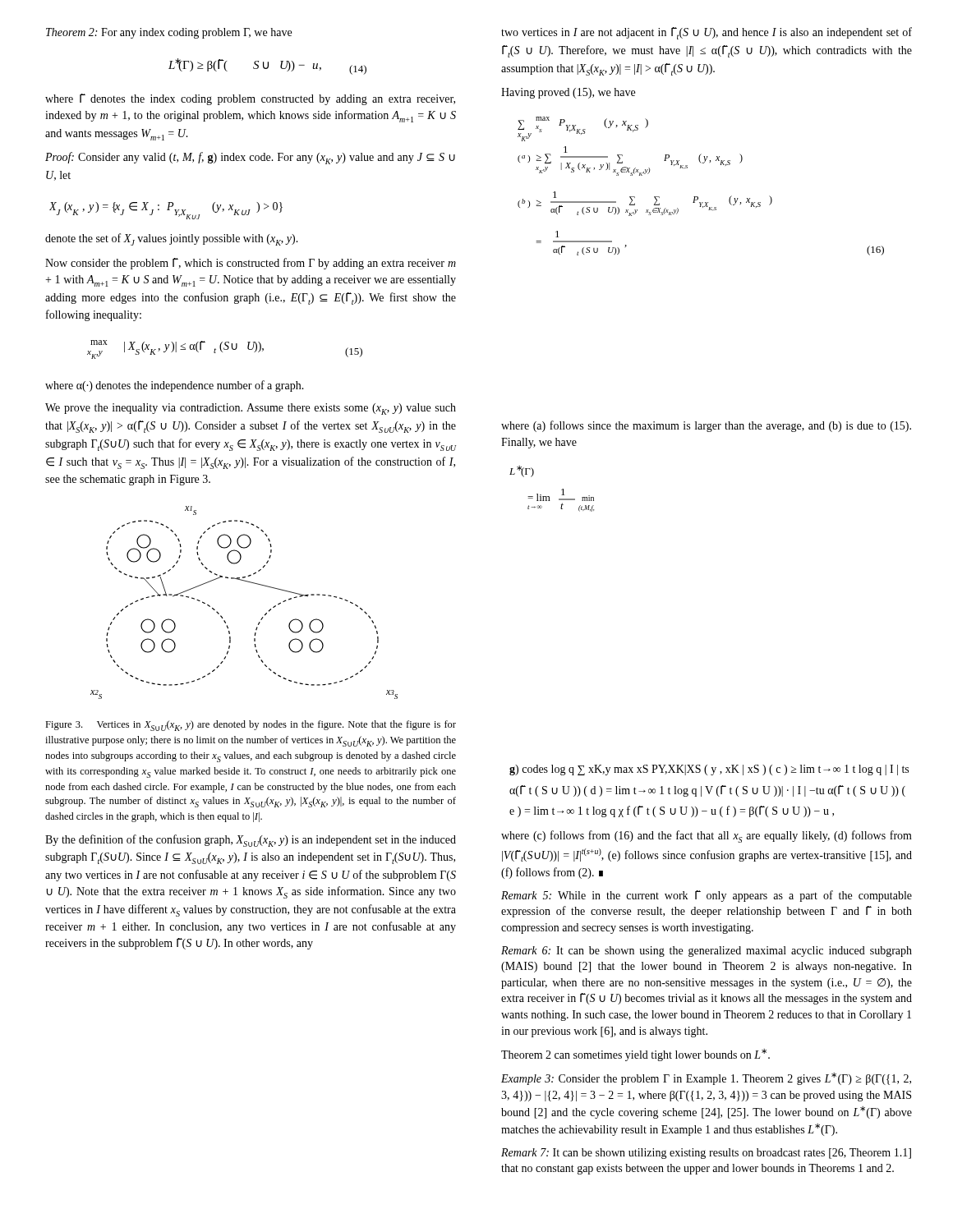This screenshot has height=1232, width=953.
Task: Click on the formula that reads "max xK,y | XS ( xK"
Action: point(251,348)
